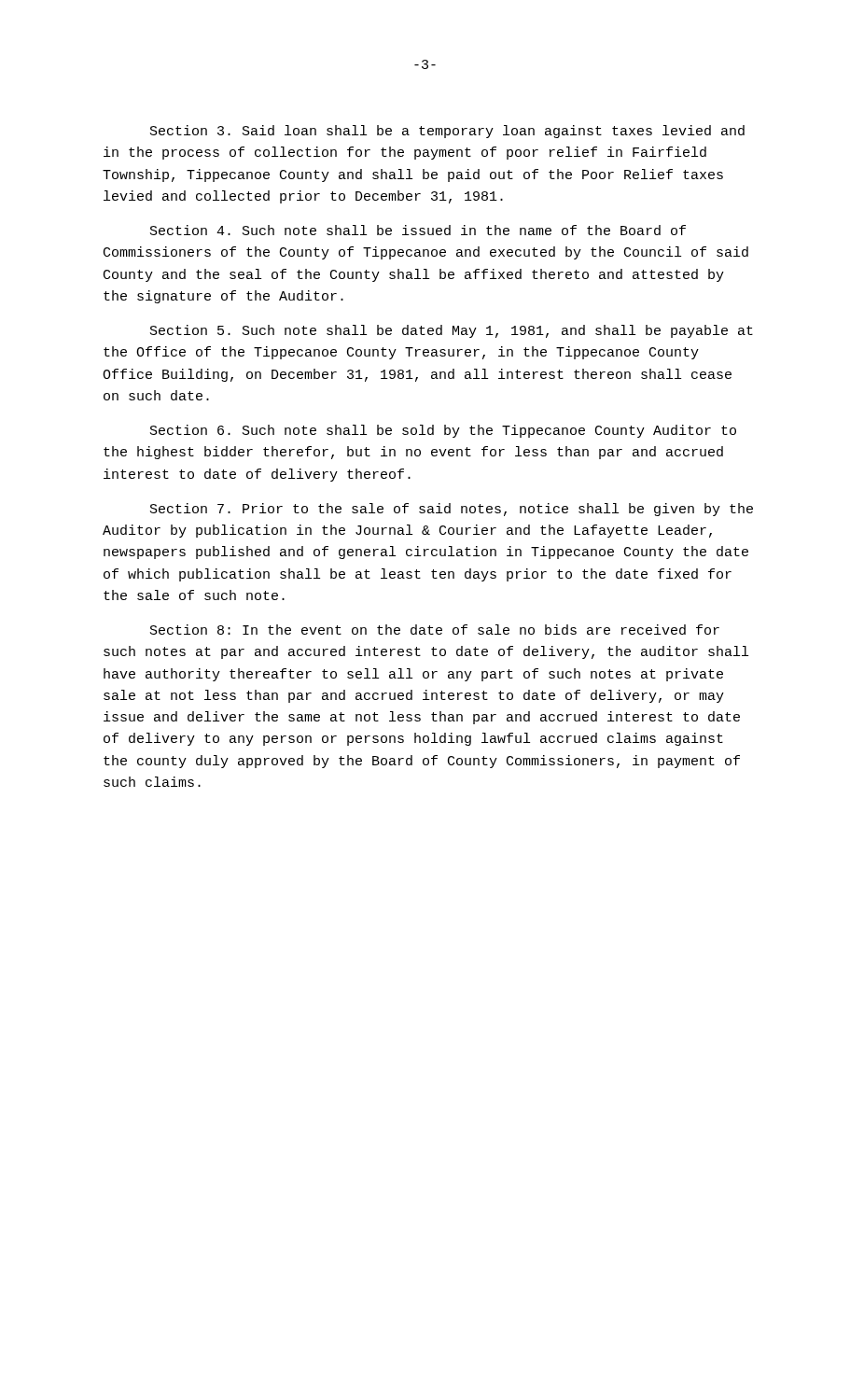Locate the text block with the text "Section 8: In the event"
Image resolution: width=850 pixels, height=1400 pixels.
click(426, 707)
